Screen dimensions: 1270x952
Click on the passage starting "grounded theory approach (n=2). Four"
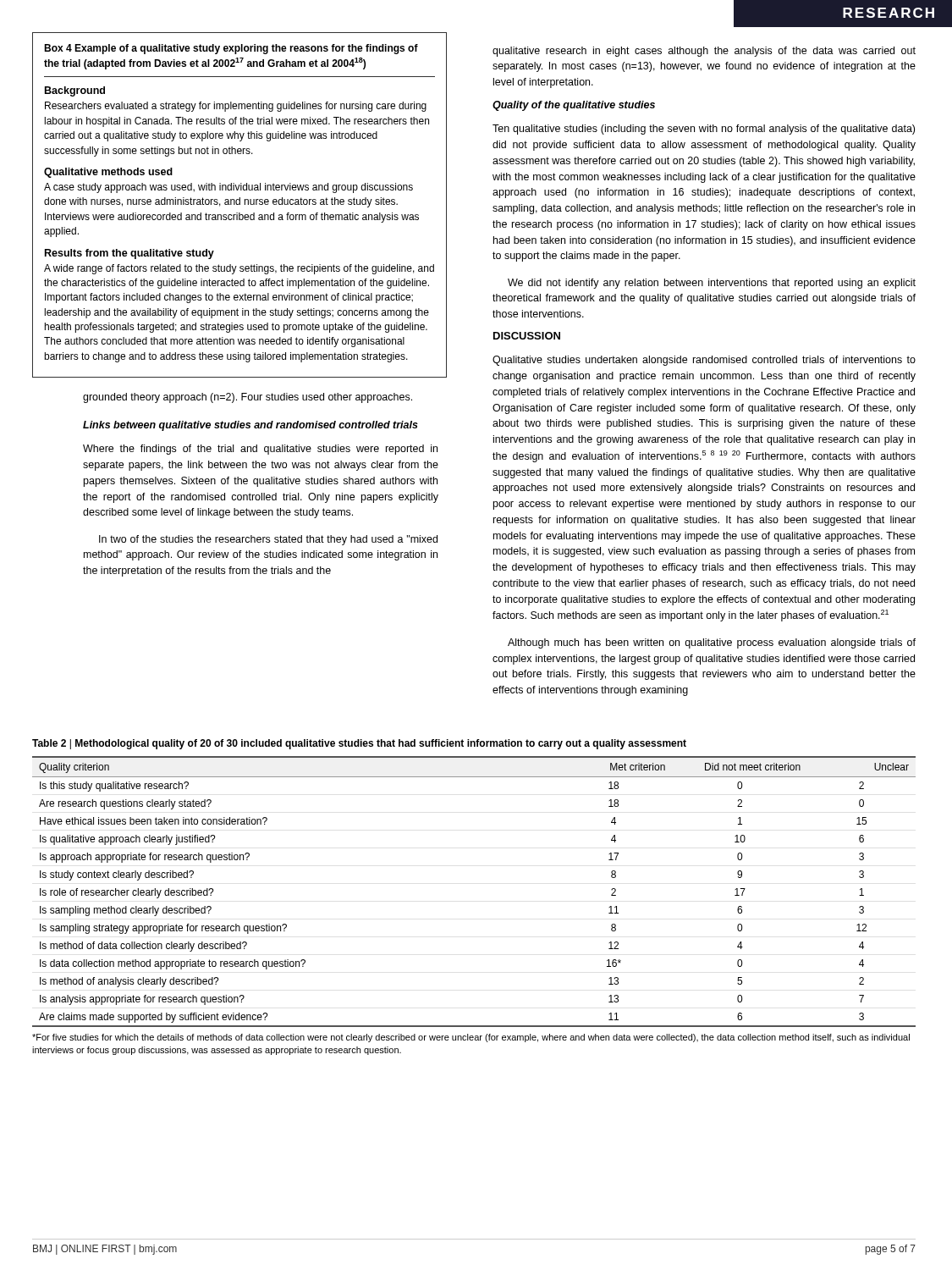click(x=261, y=398)
